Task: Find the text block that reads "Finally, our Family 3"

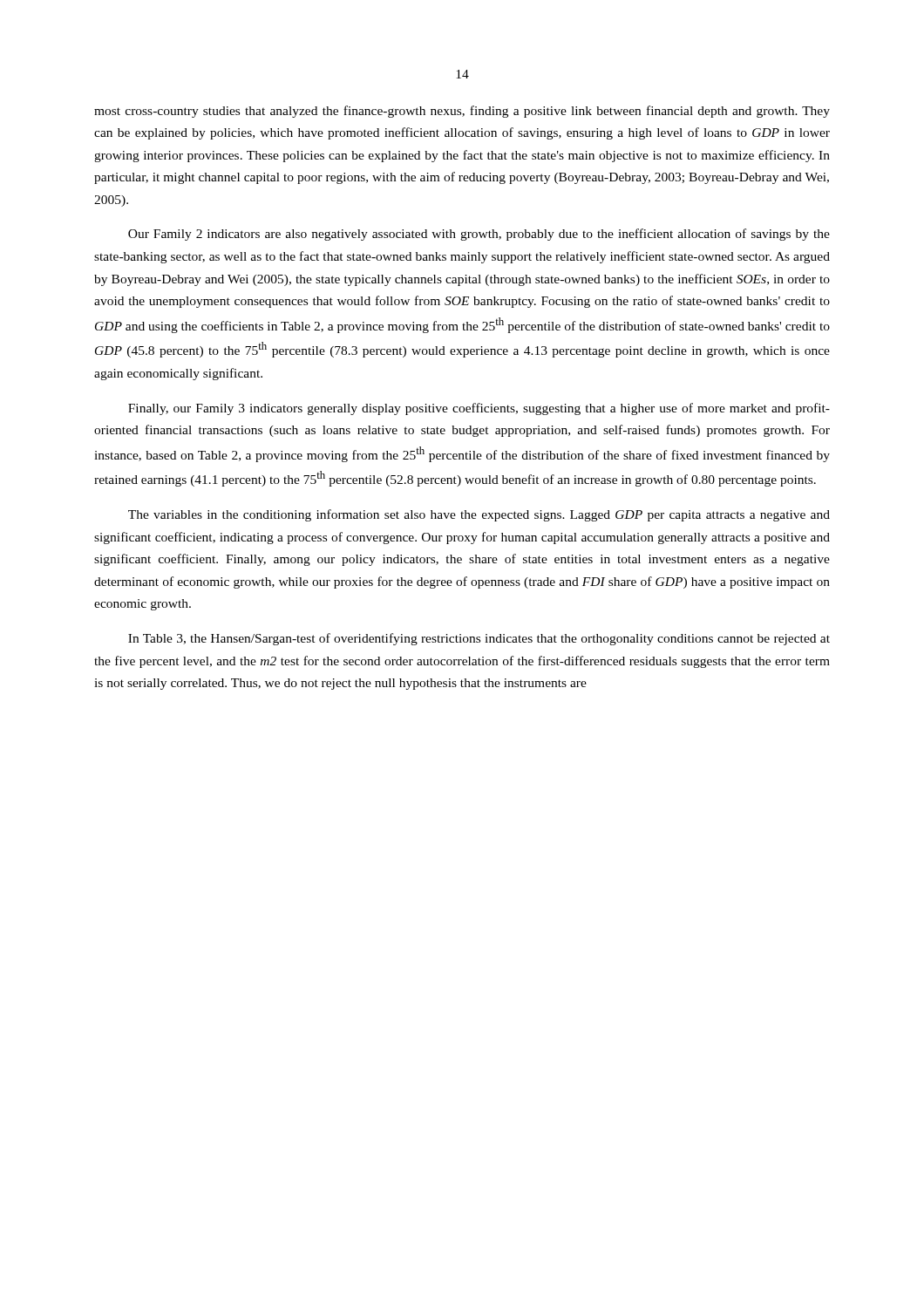Action: (462, 444)
